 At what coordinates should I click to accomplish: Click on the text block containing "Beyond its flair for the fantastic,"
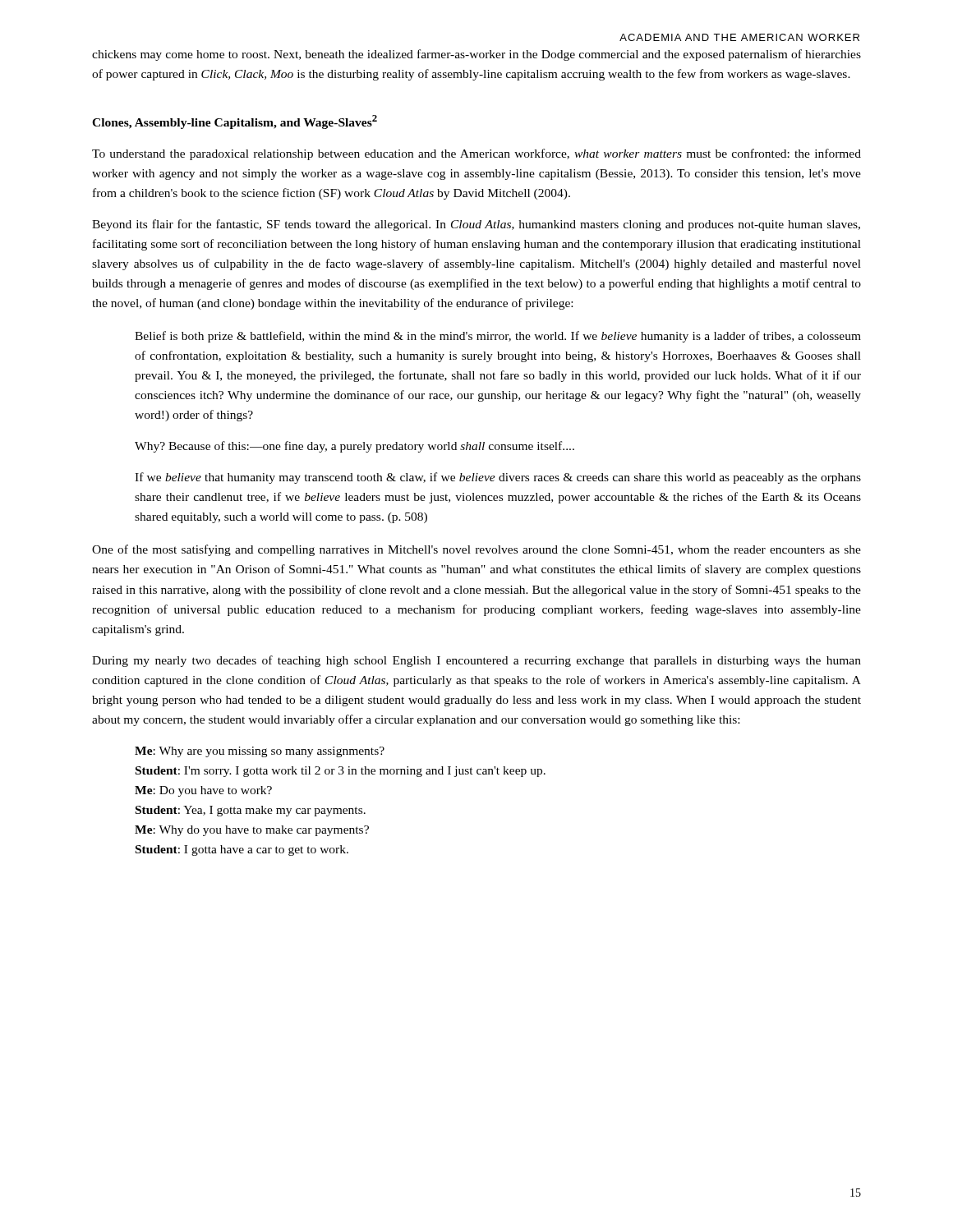pyautogui.click(x=476, y=263)
